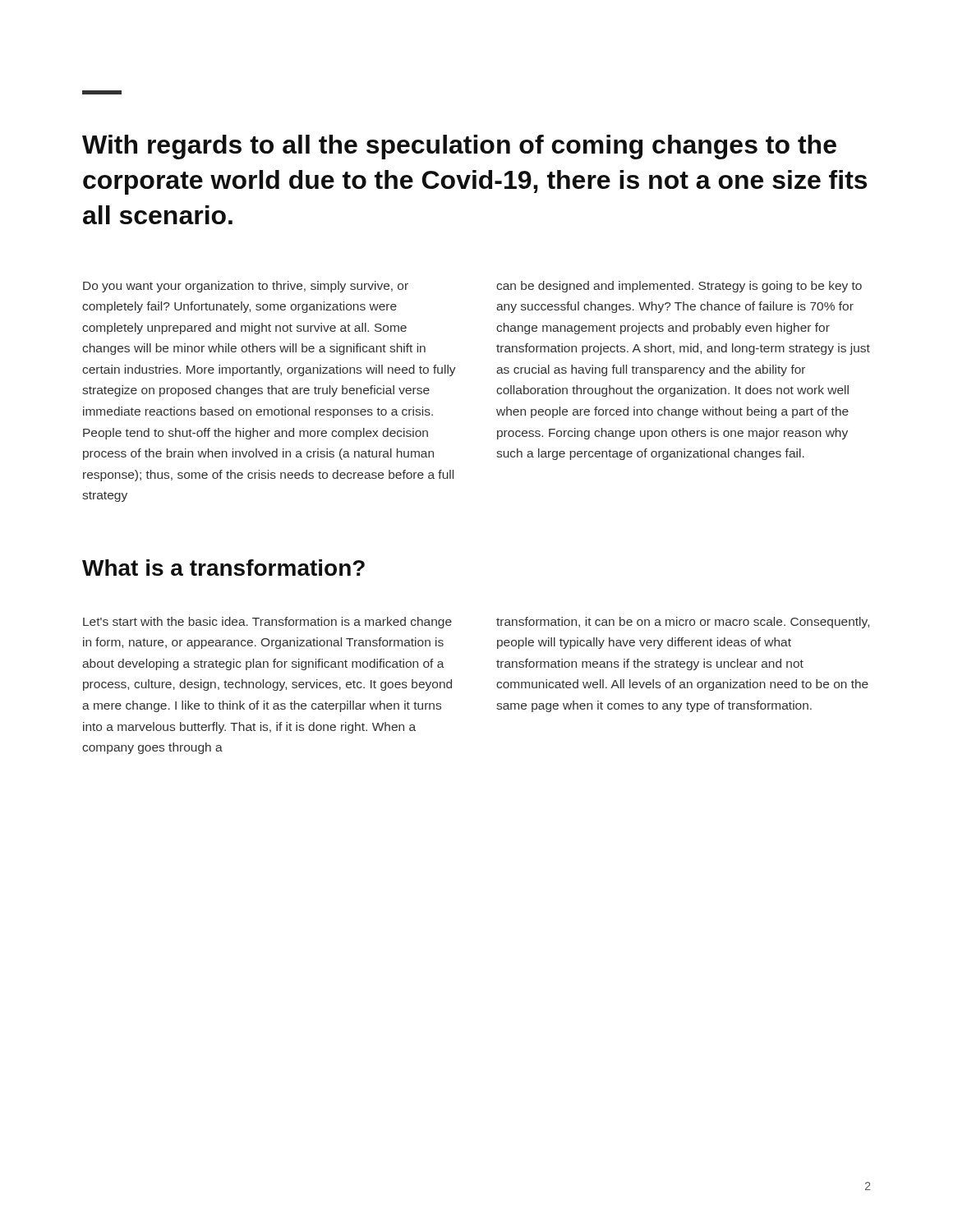Viewport: 953px width, 1232px height.
Task: Click the passage that begins "Let's start with the basic idea. Transformation is"
Action: [269, 684]
